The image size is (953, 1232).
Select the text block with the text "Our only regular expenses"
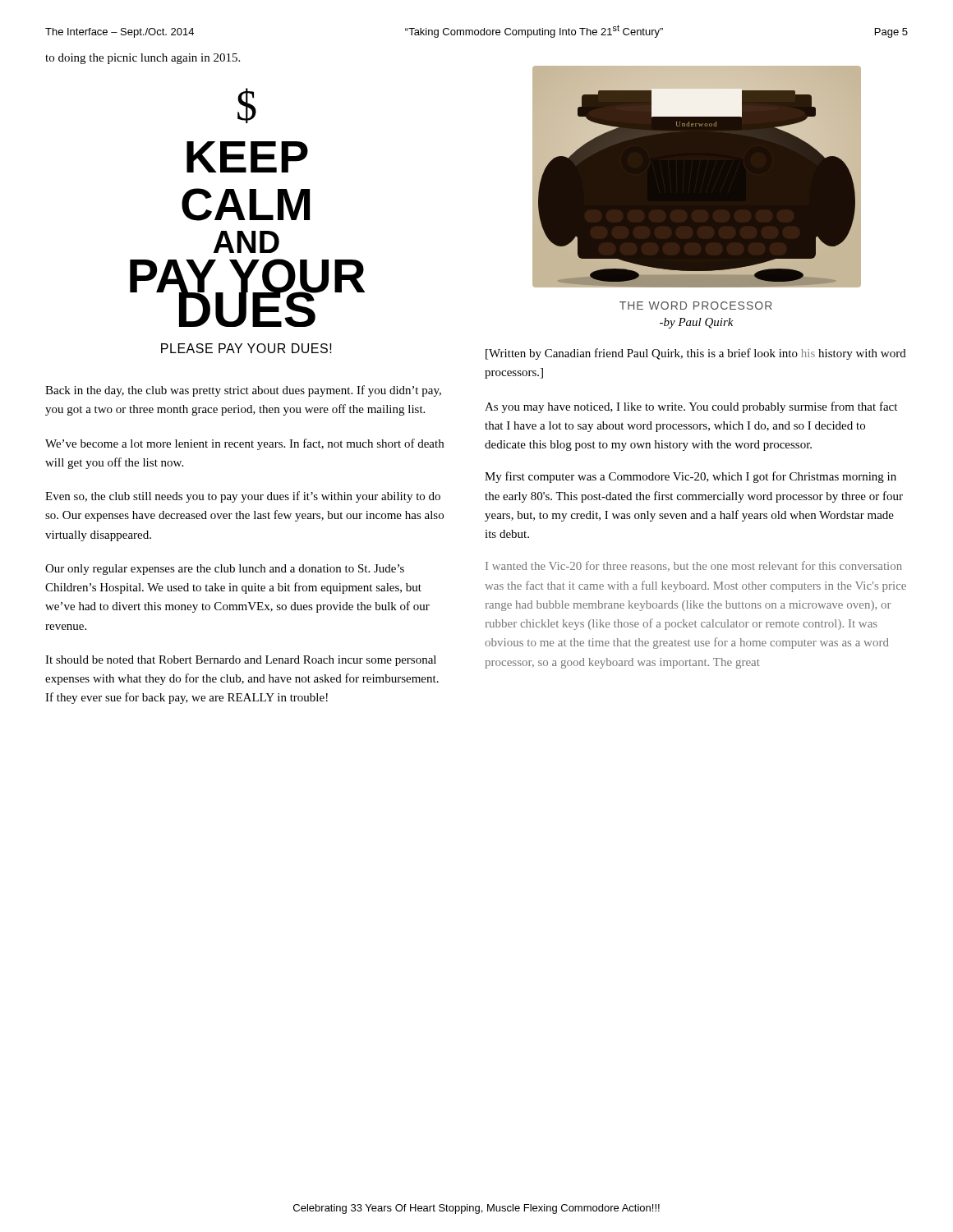tap(237, 597)
